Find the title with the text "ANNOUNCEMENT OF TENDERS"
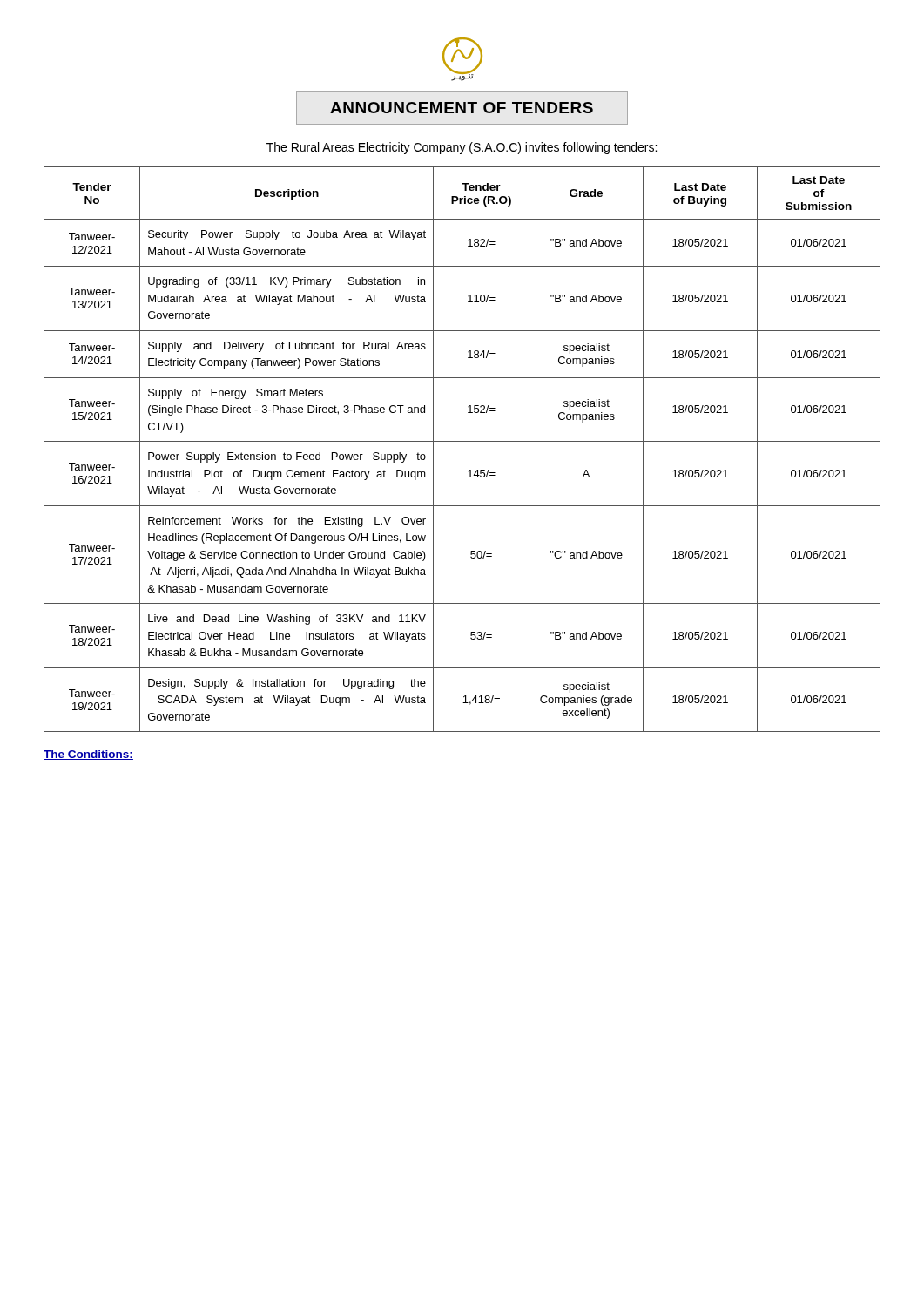This screenshot has height=1307, width=924. click(x=462, y=108)
